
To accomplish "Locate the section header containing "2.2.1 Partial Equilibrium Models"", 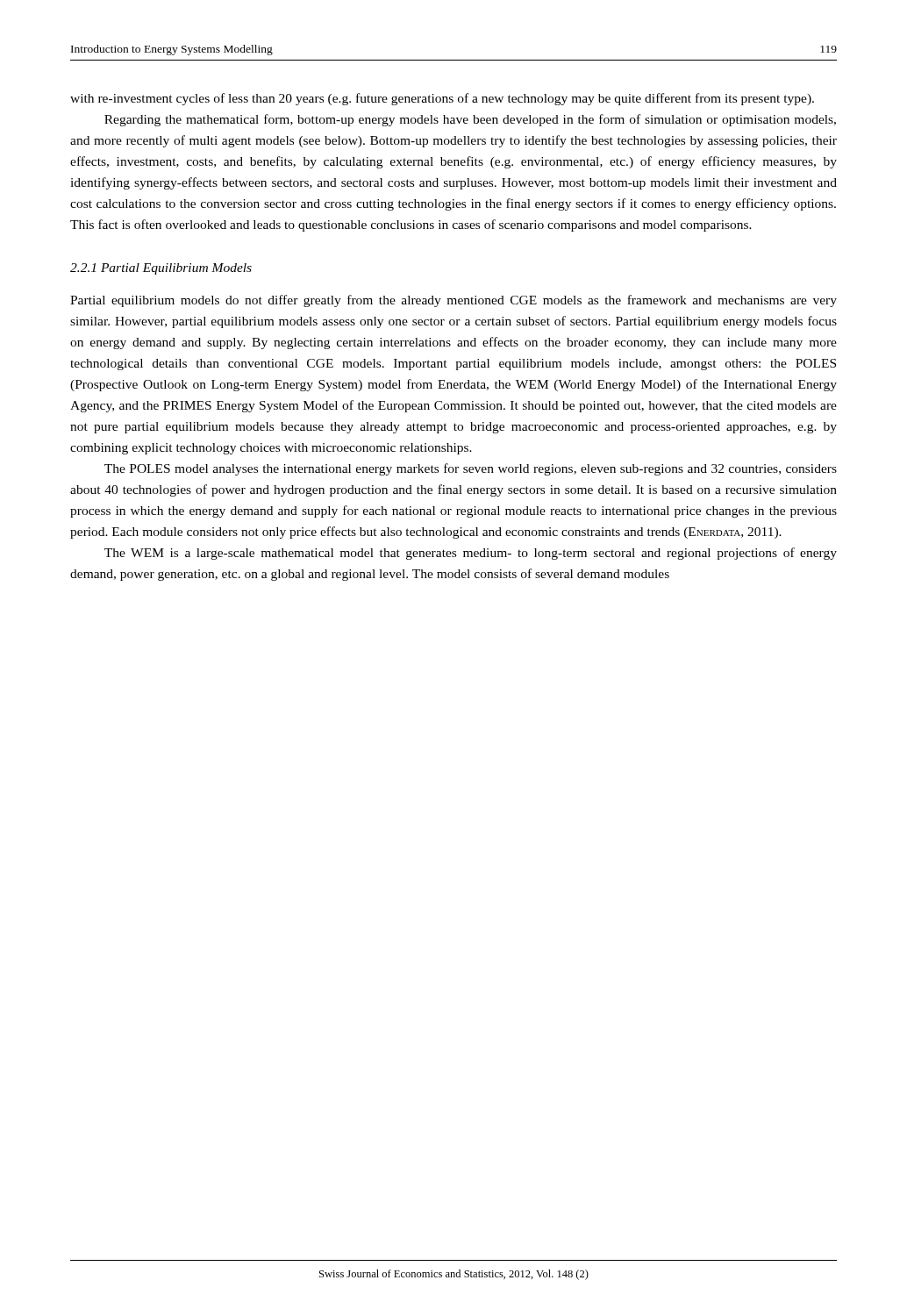I will (161, 267).
